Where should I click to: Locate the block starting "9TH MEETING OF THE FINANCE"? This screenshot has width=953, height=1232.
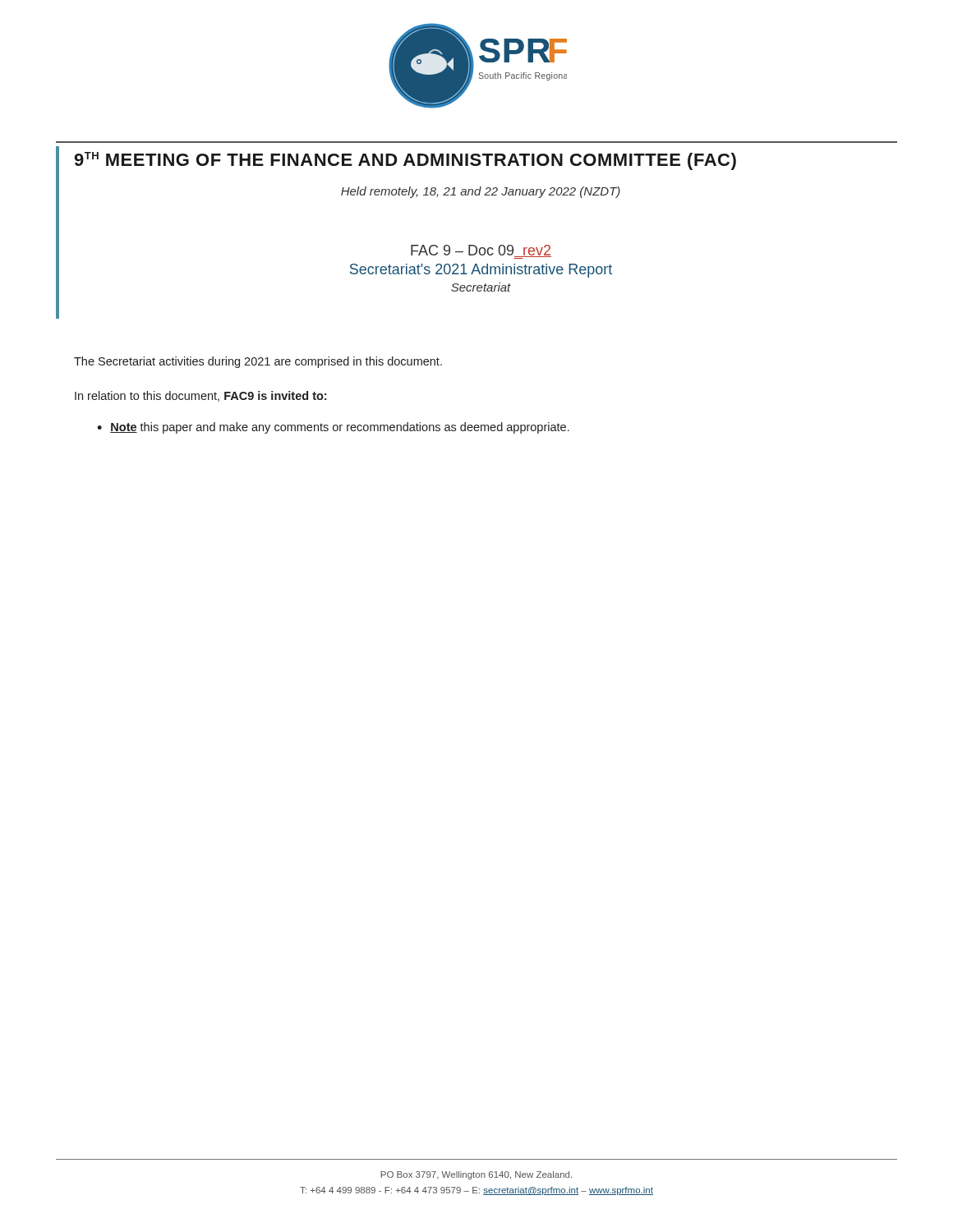click(406, 160)
